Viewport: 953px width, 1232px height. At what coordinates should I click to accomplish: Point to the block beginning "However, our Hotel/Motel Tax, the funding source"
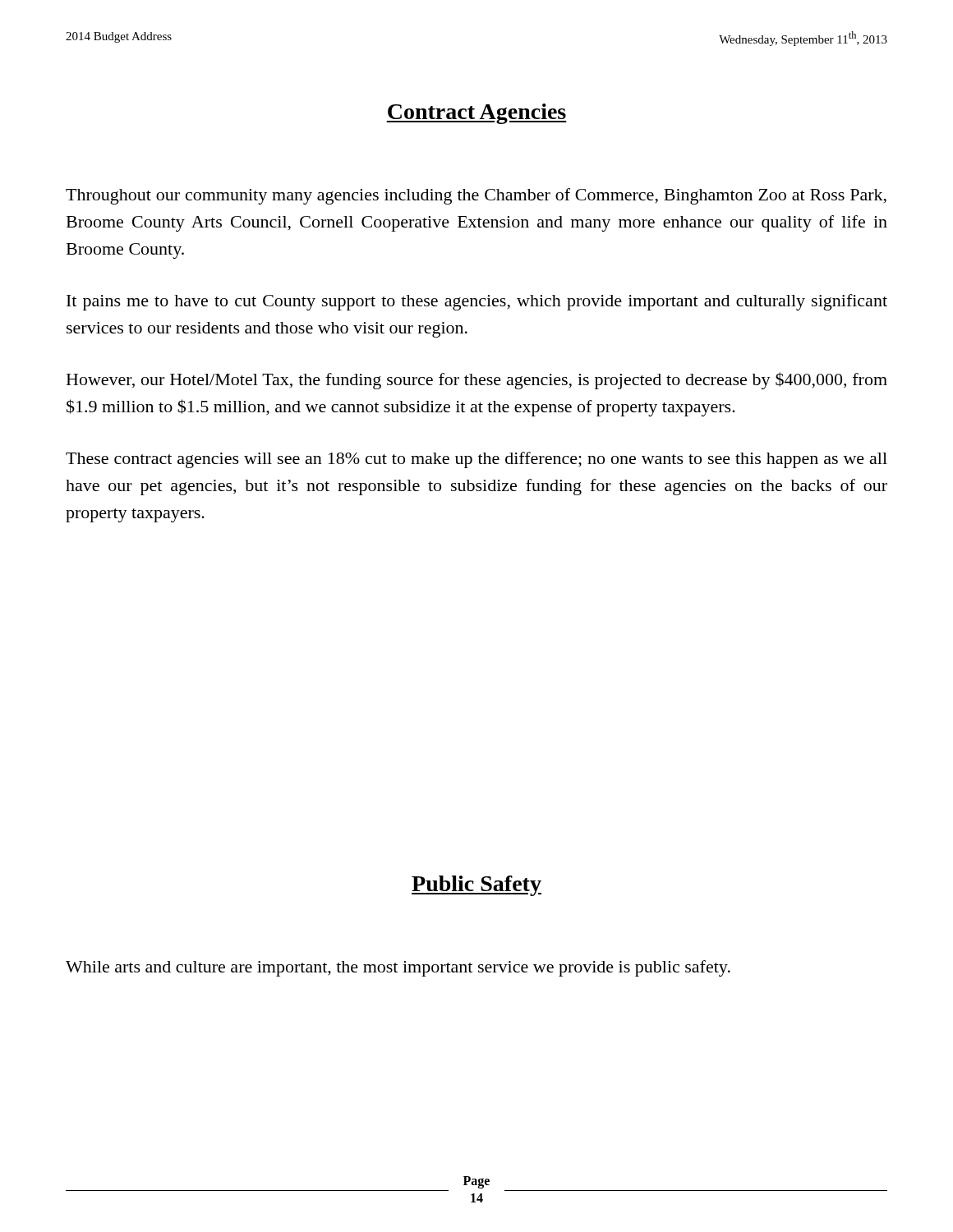click(476, 393)
